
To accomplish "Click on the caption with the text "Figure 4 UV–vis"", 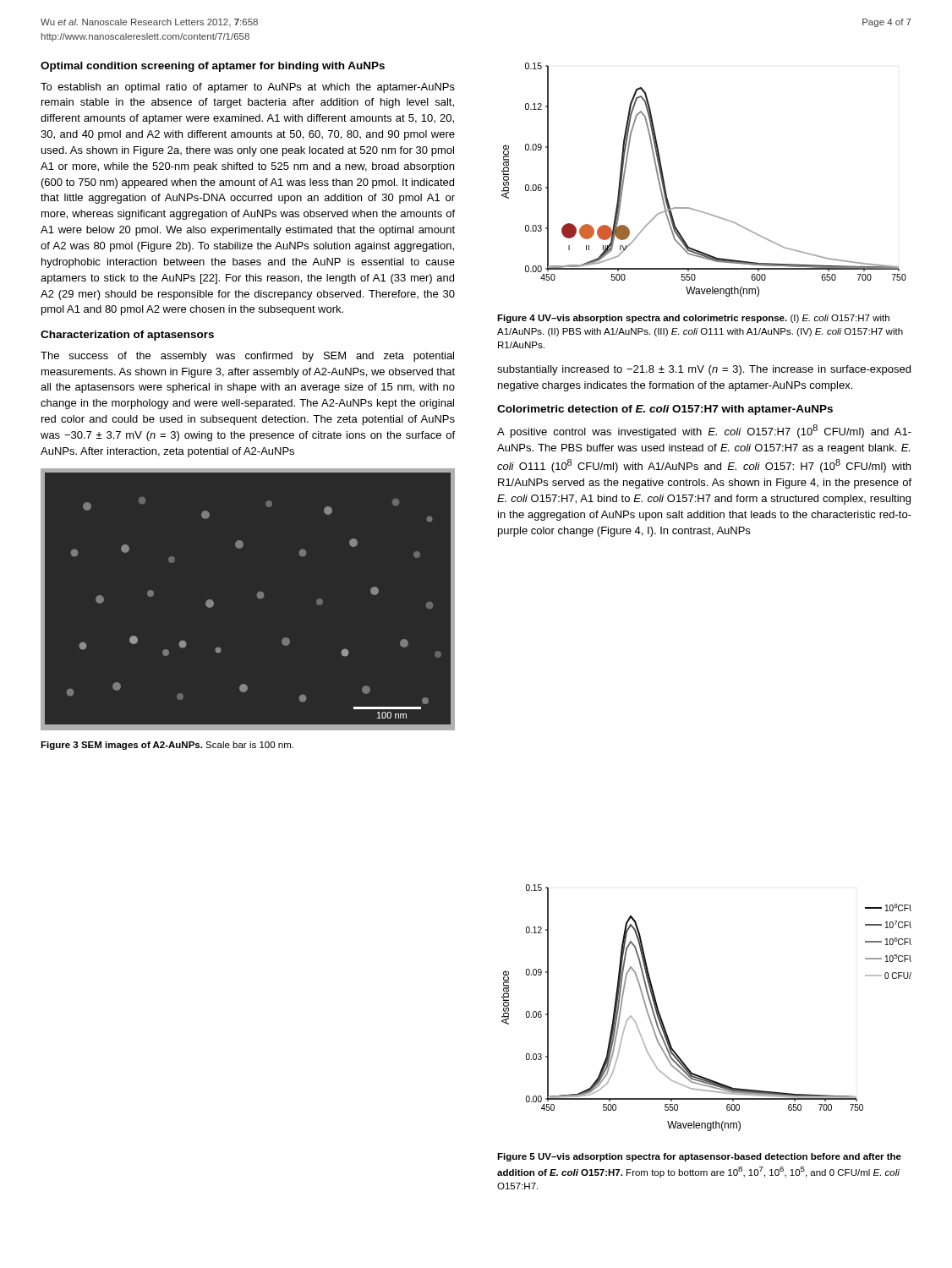I will pyautogui.click(x=700, y=331).
